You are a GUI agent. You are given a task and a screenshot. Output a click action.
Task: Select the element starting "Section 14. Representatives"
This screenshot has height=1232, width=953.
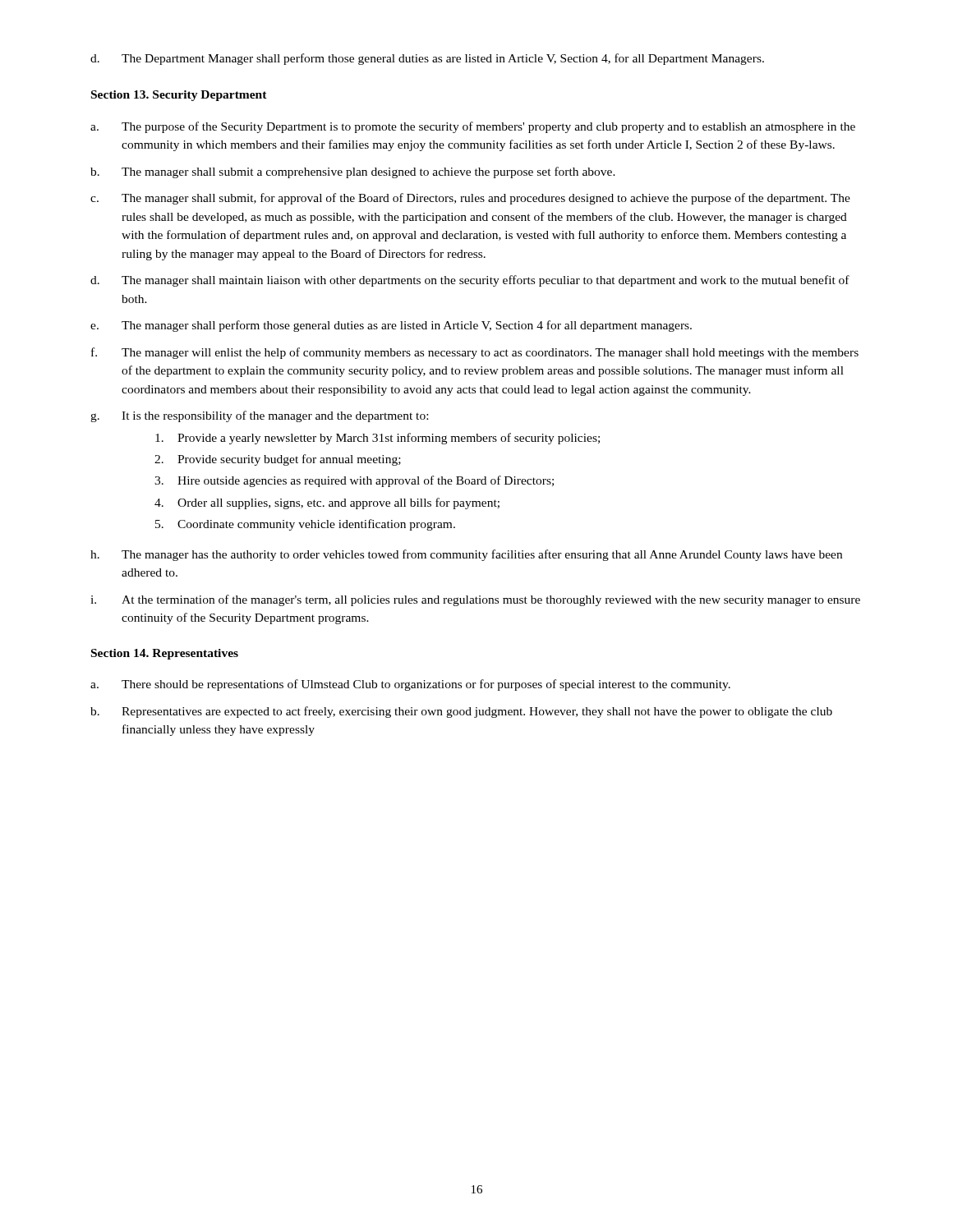164,652
